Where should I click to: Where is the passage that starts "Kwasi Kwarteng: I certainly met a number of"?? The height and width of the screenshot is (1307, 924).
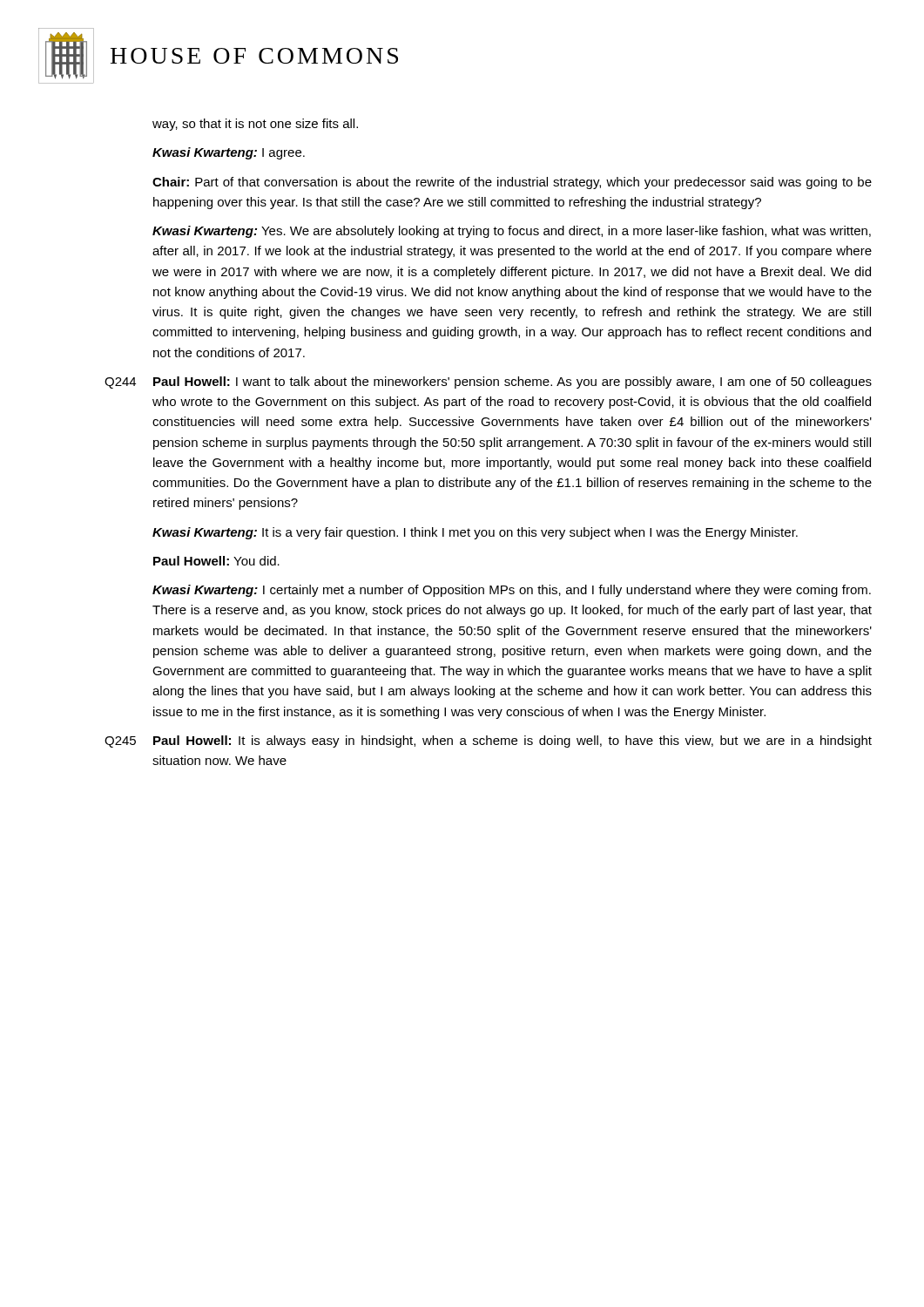click(x=512, y=650)
